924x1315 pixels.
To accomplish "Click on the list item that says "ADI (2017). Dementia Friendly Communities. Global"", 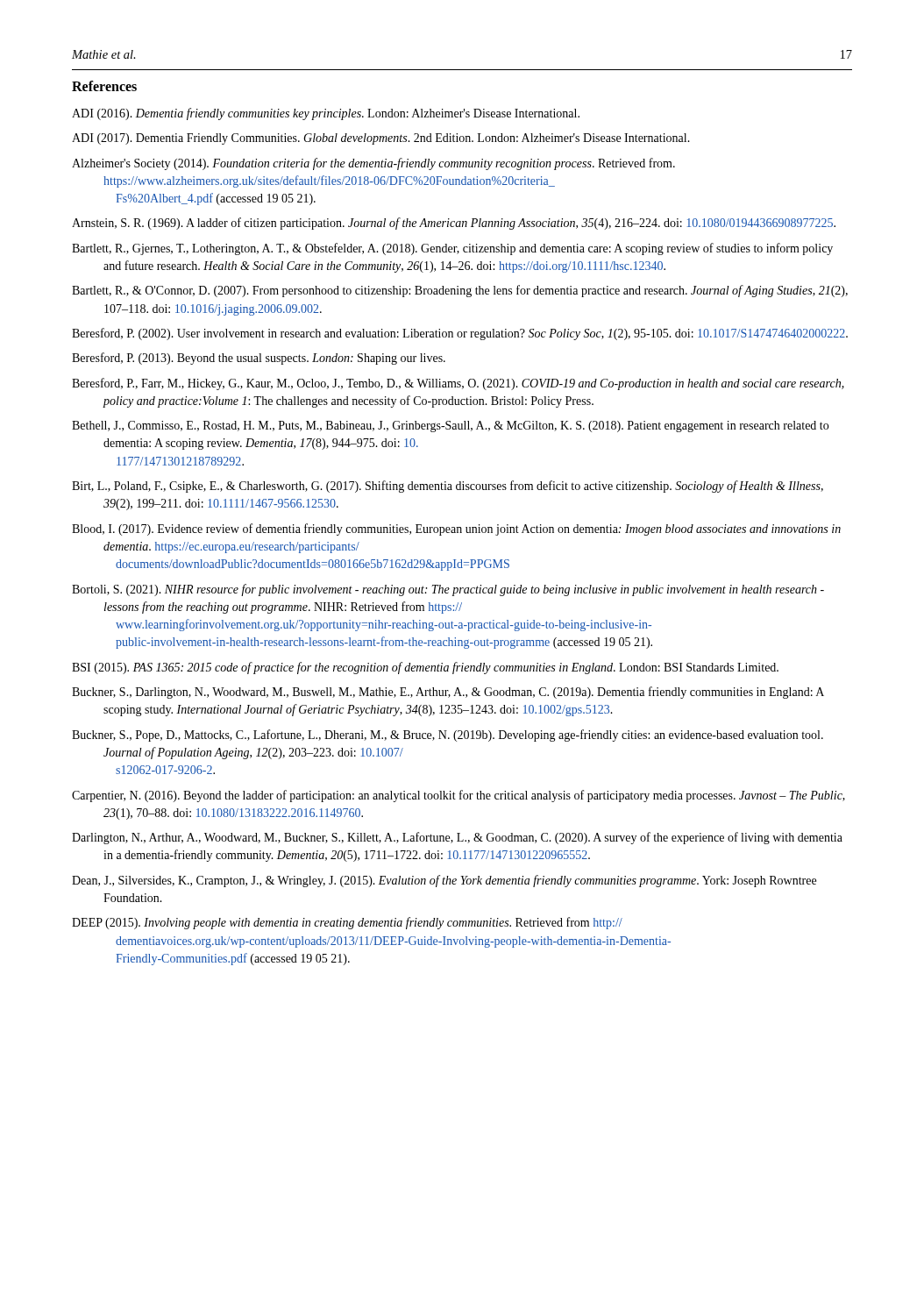I will click(381, 138).
